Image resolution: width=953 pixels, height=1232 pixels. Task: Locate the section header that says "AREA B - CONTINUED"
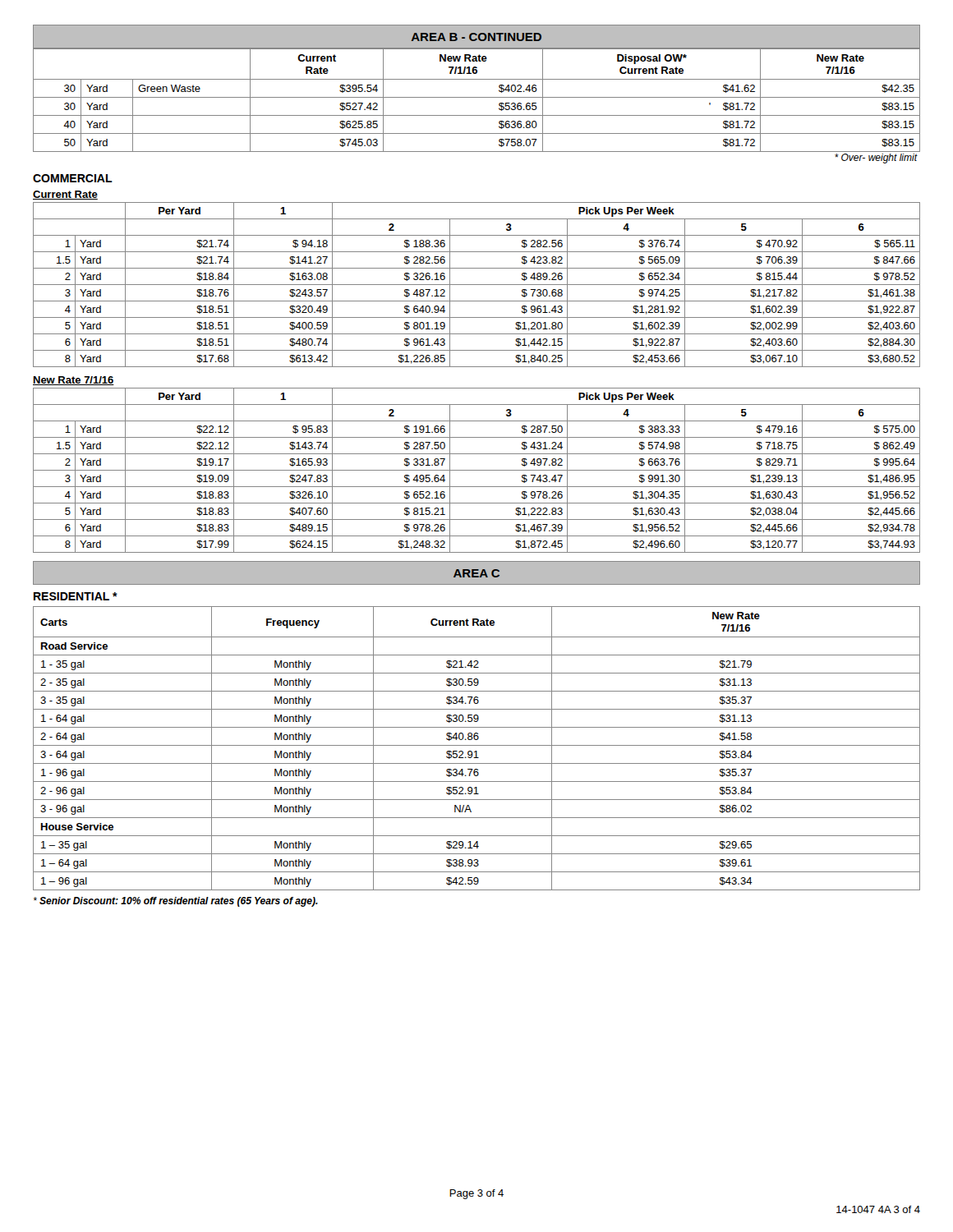click(476, 37)
